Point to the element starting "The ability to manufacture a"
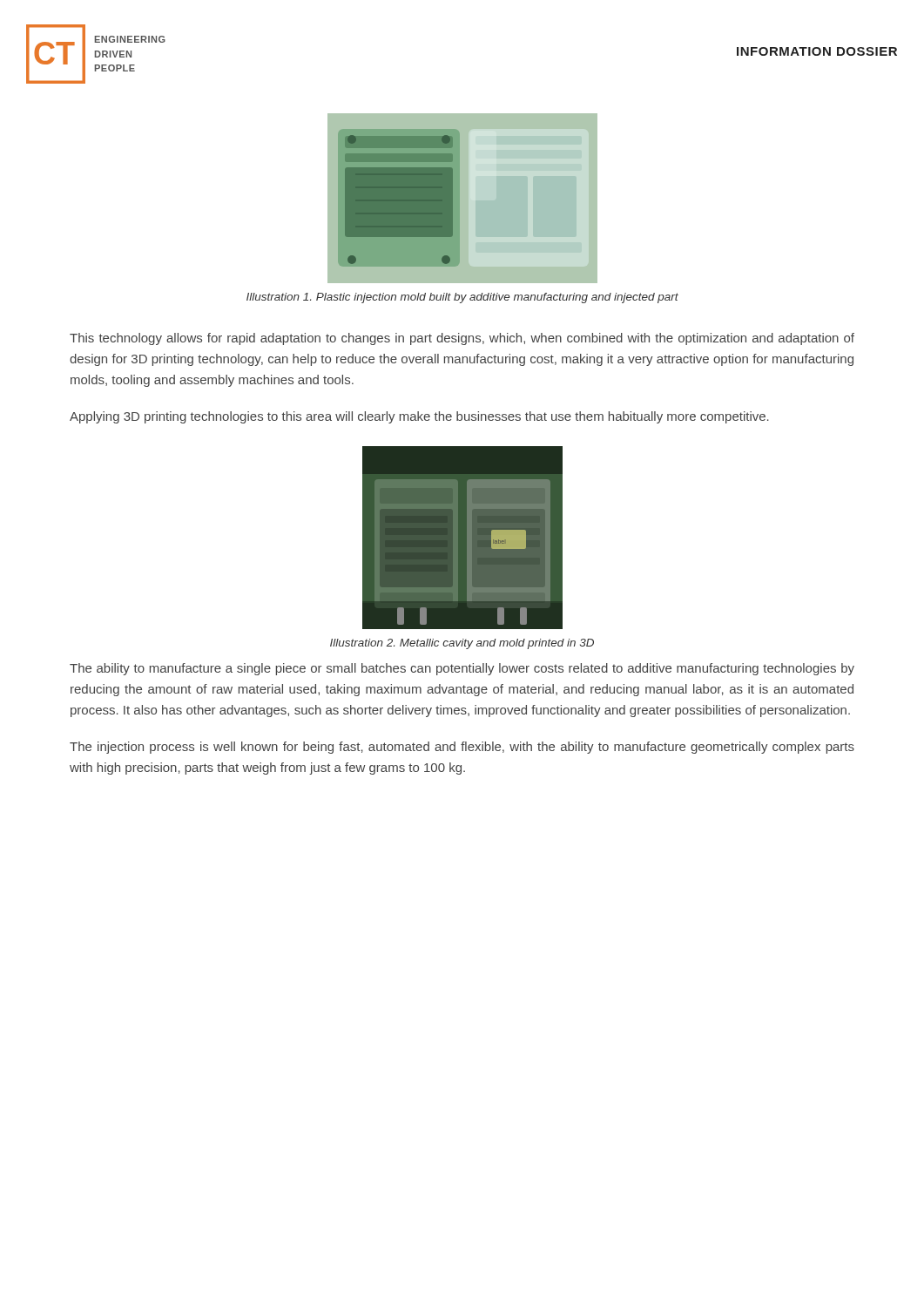This screenshot has width=924, height=1307. click(x=462, y=689)
